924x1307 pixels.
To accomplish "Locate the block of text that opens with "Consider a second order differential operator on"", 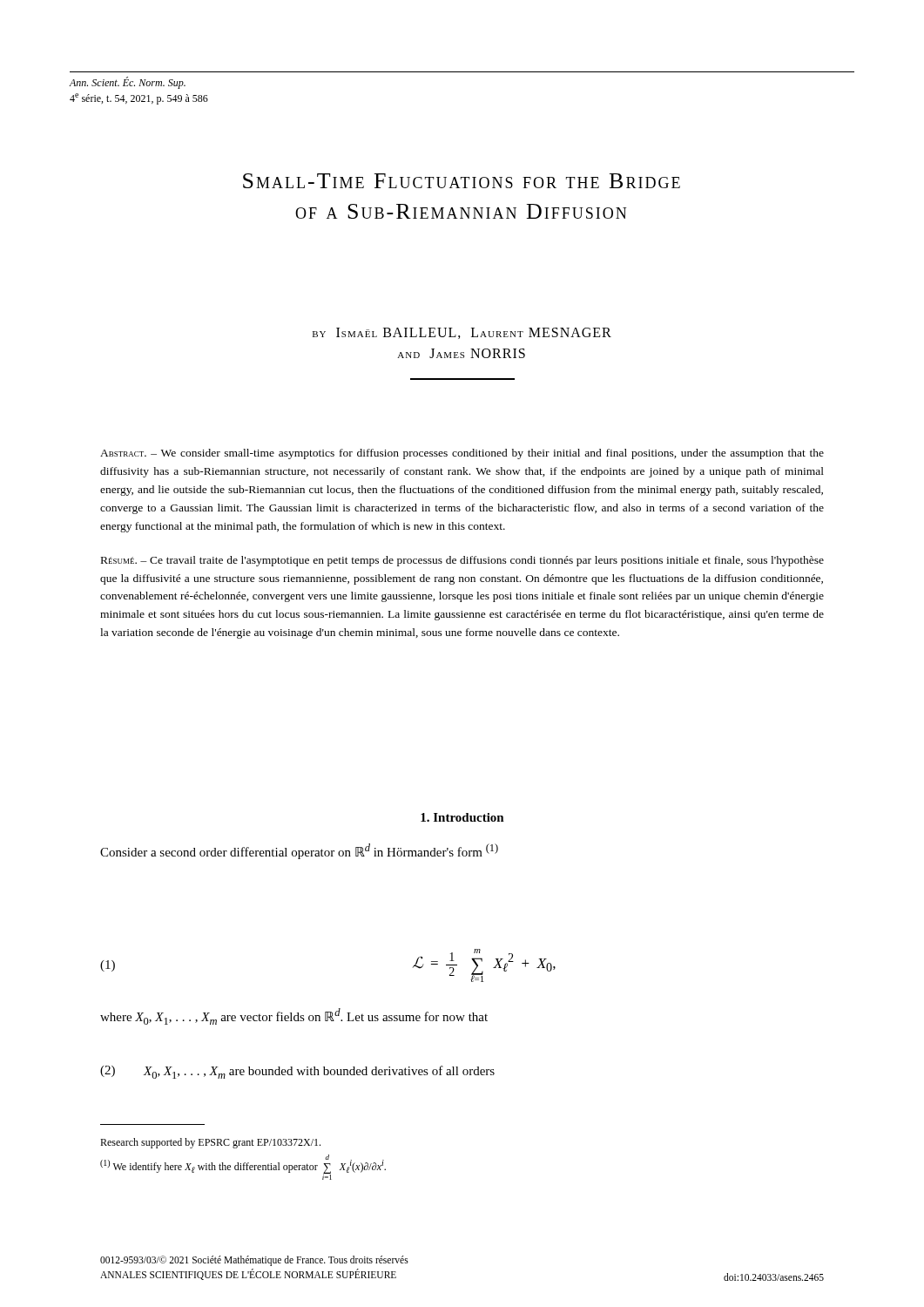I will pos(299,850).
